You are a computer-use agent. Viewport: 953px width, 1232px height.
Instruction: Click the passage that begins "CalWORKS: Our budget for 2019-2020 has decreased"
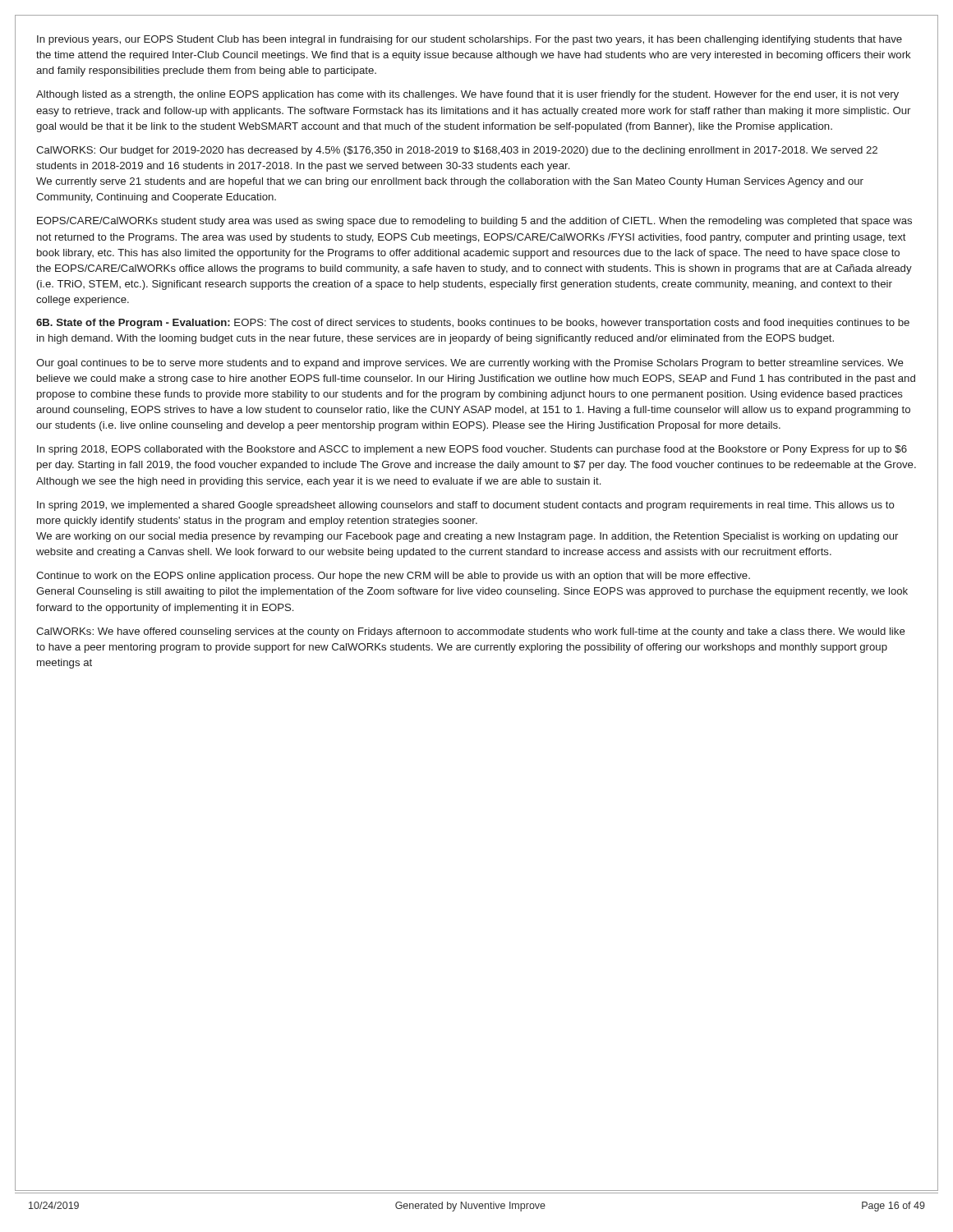coord(476,173)
